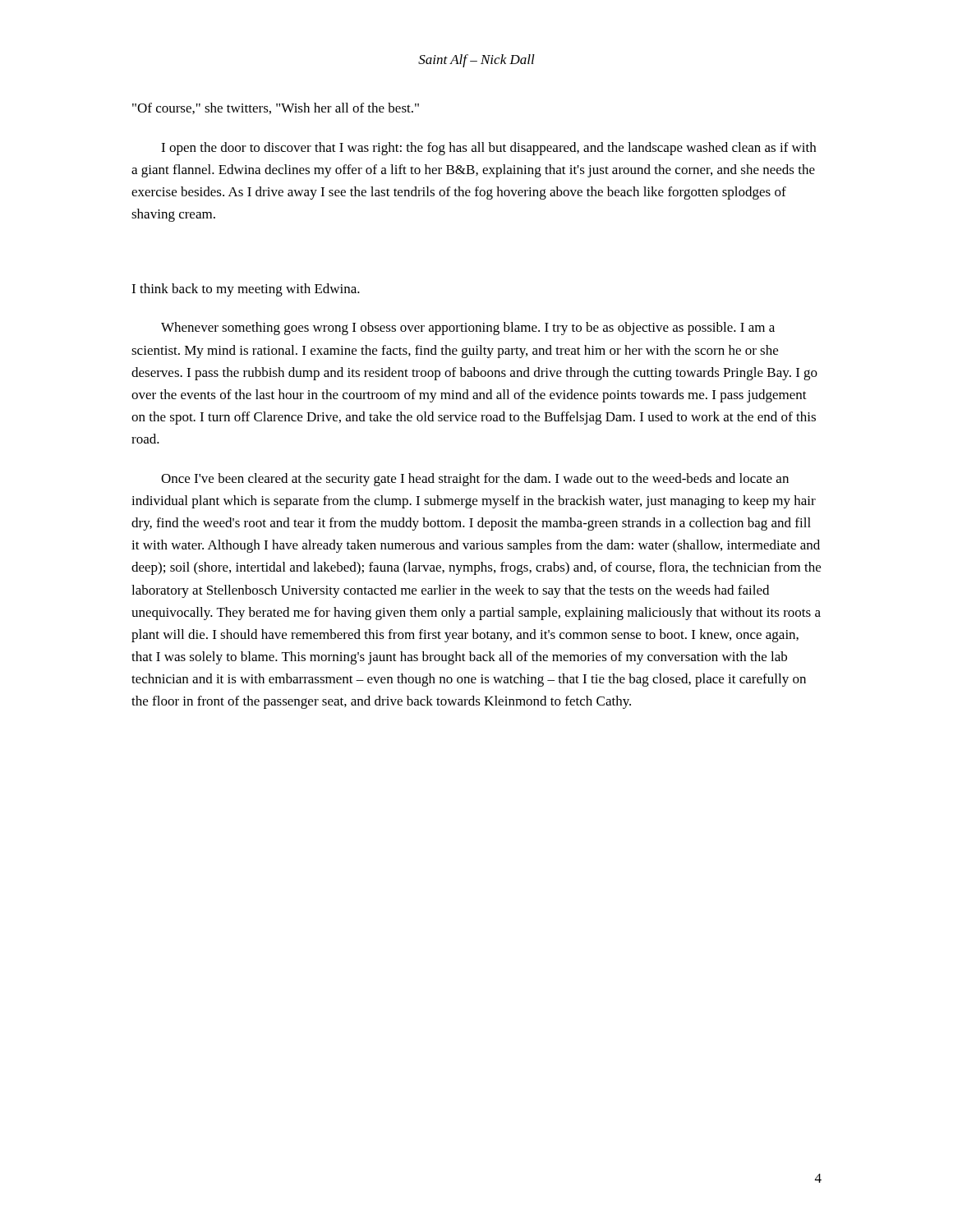The width and height of the screenshot is (953, 1232).
Task: Point to the text starting "I open the door"
Action: pos(476,181)
